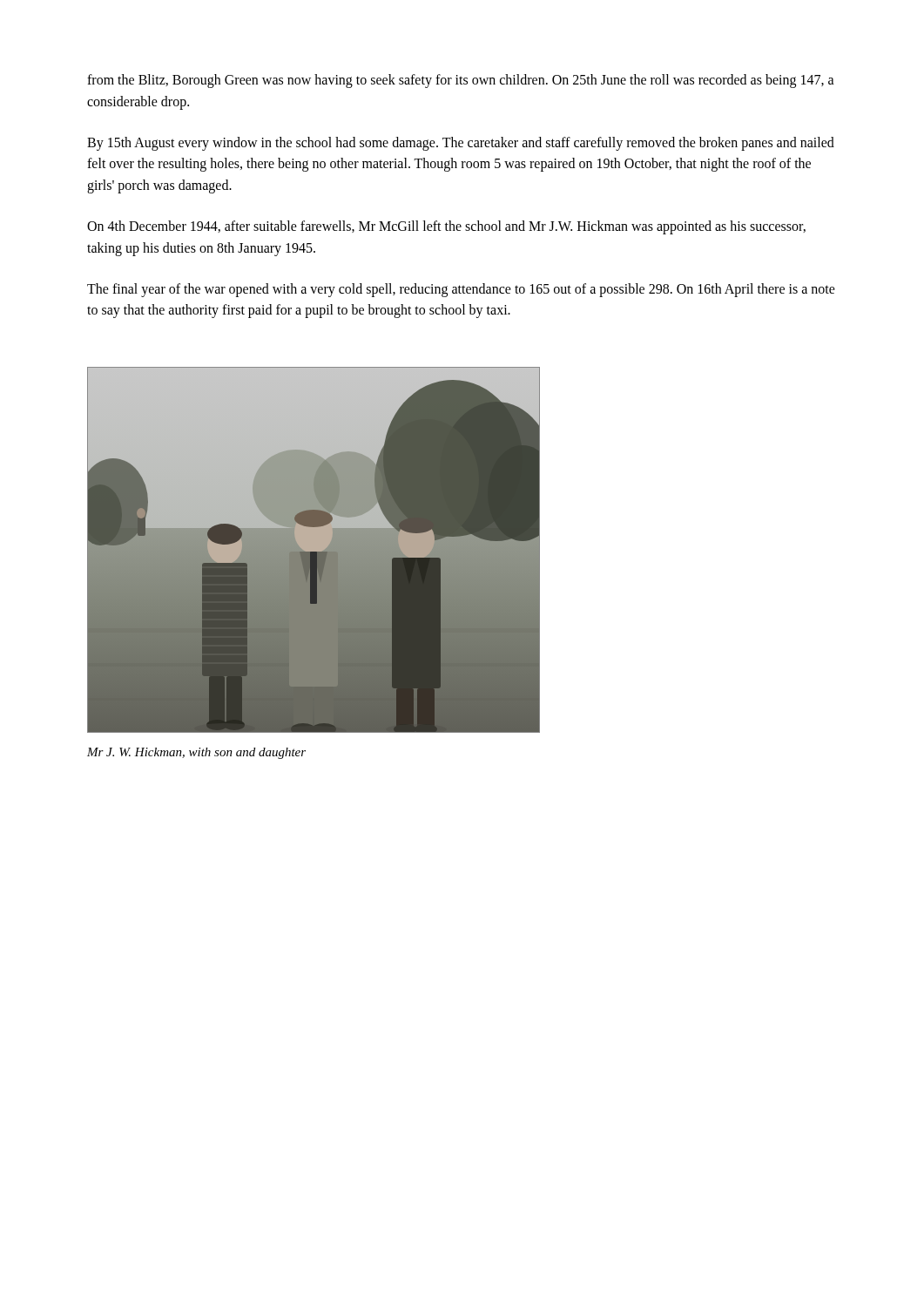Locate the element starting "By 15th August every window"
This screenshot has width=924, height=1307.
pyautogui.click(x=461, y=164)
